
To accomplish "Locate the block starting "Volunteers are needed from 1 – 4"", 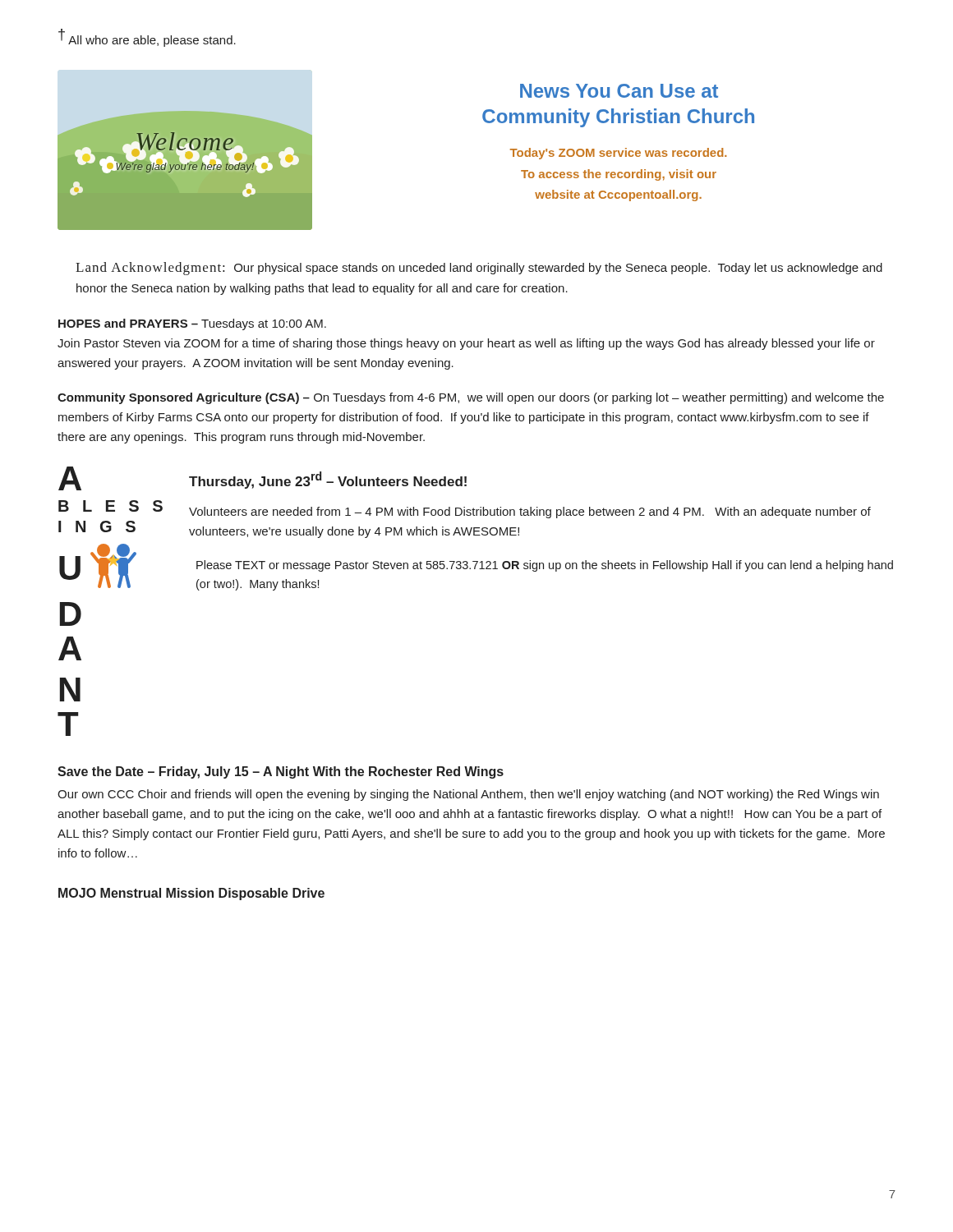I will click(x=530, y=521).
